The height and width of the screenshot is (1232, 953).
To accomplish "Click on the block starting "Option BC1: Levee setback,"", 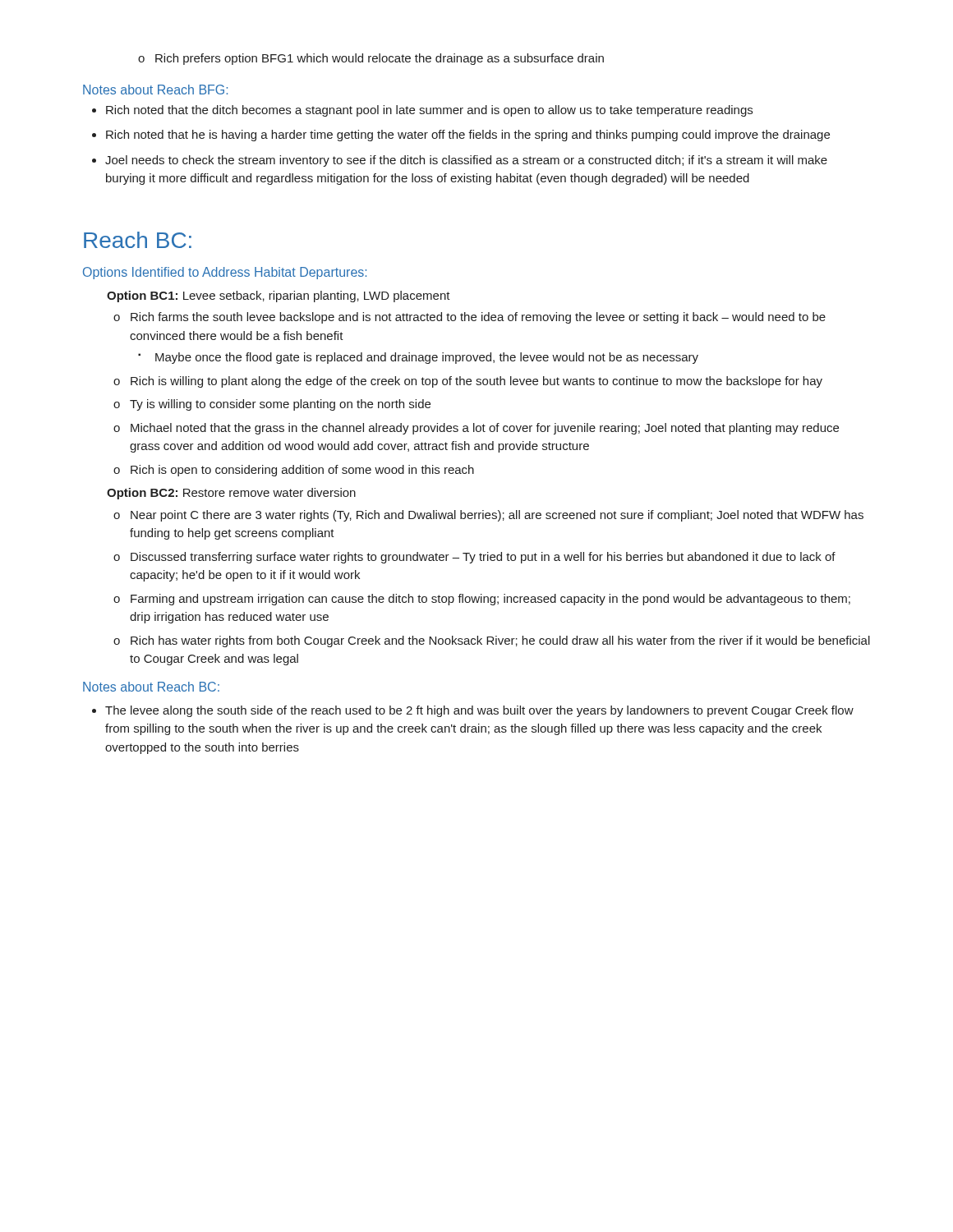I will click(x=278, y=295).
